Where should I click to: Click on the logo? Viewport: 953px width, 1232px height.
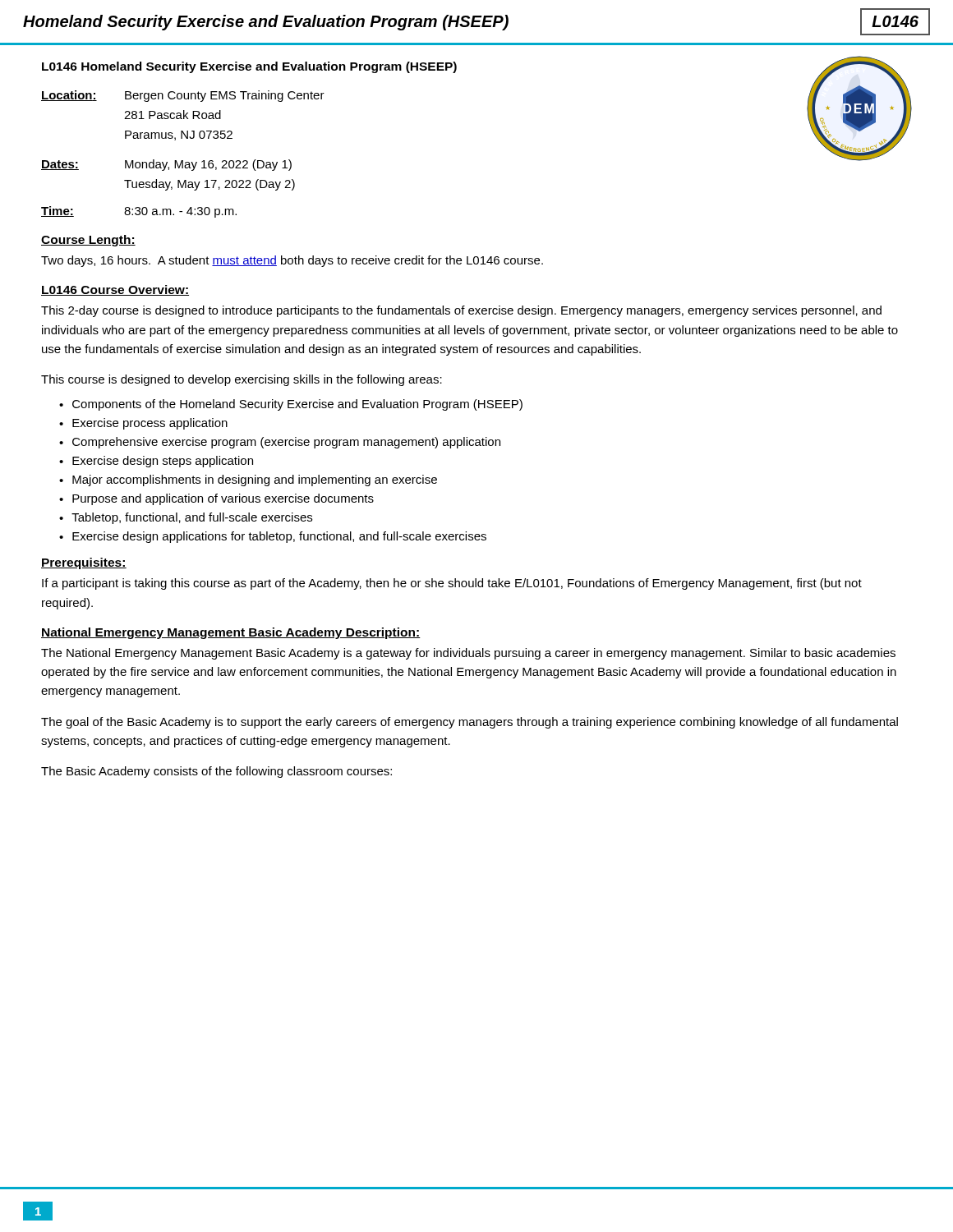859,108
